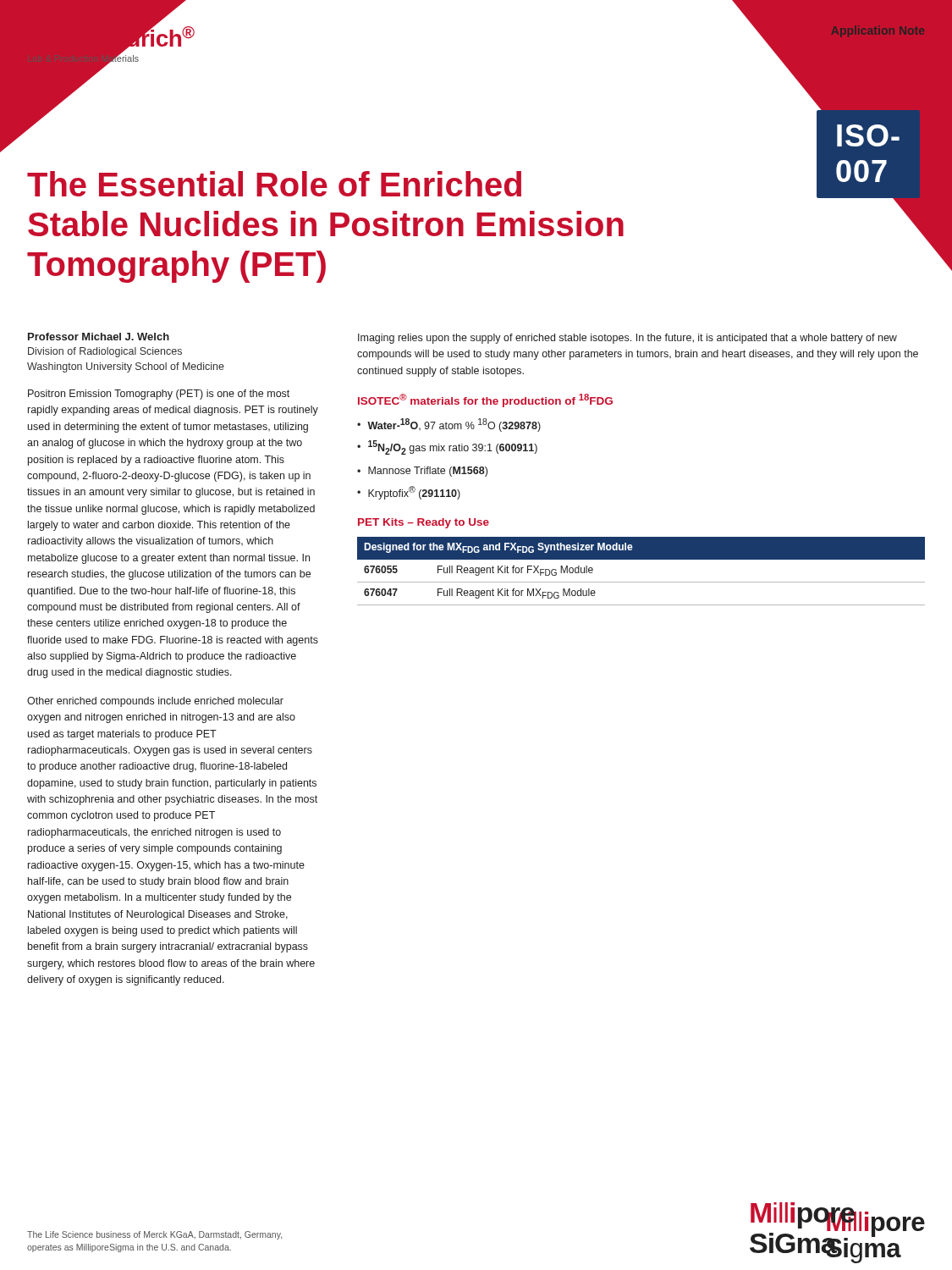
Task: Find the text starting "PET Kits – Ready to Use"
Action: 423,522
